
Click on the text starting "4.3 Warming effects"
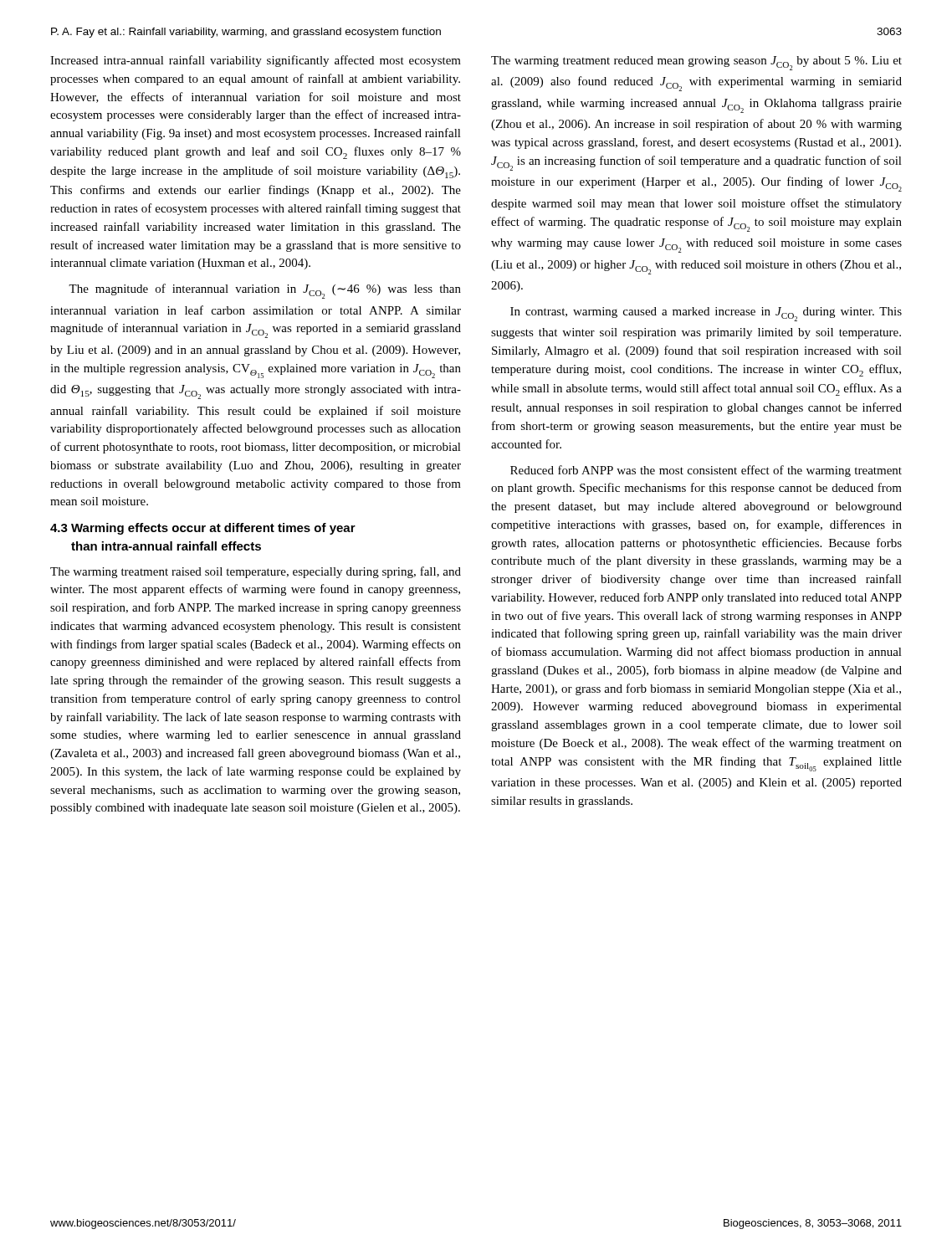256,537
